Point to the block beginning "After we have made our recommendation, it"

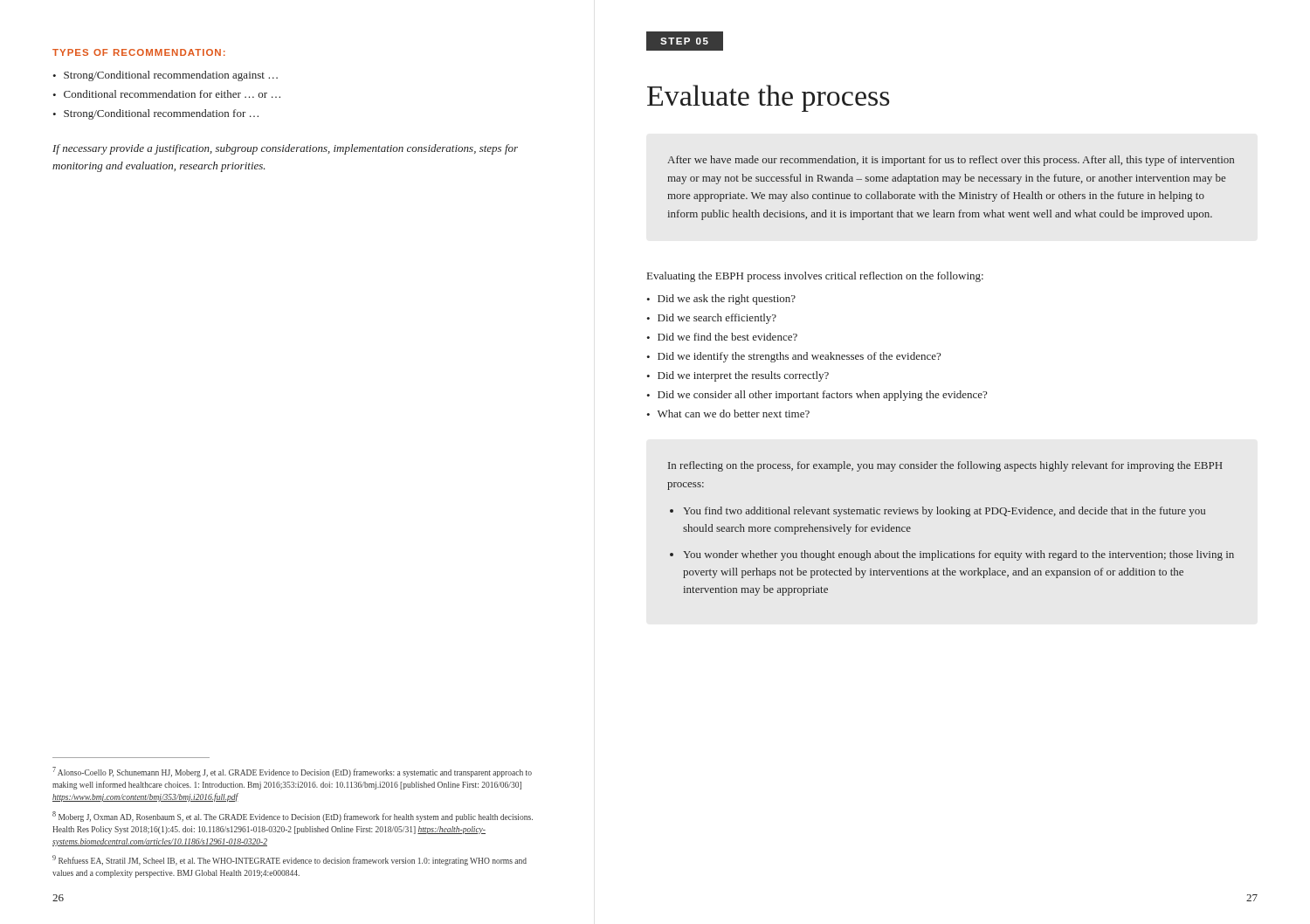click(x=951, y=186)
